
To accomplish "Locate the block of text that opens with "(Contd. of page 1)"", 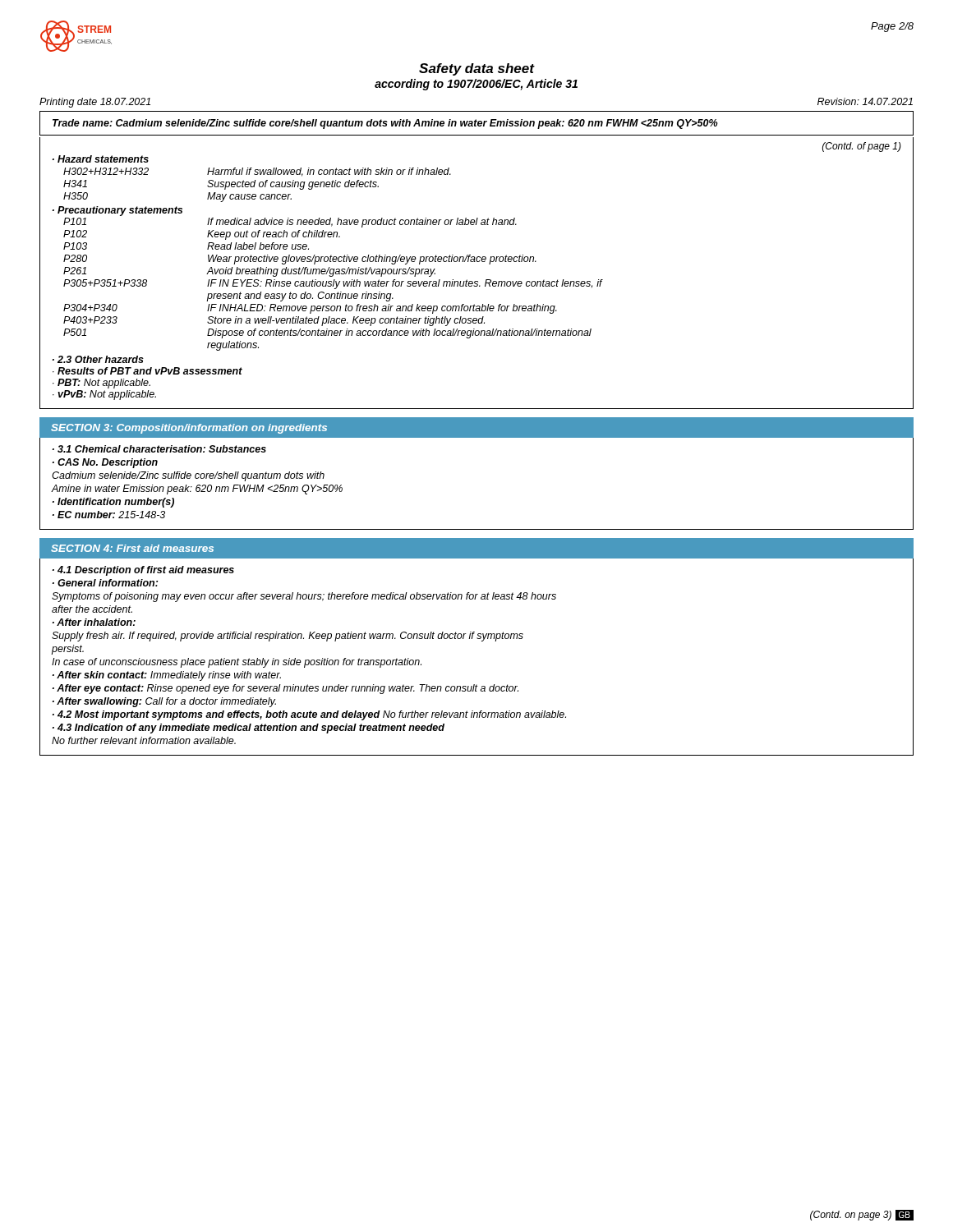I will pyautogui.click(x=476, y=270).
